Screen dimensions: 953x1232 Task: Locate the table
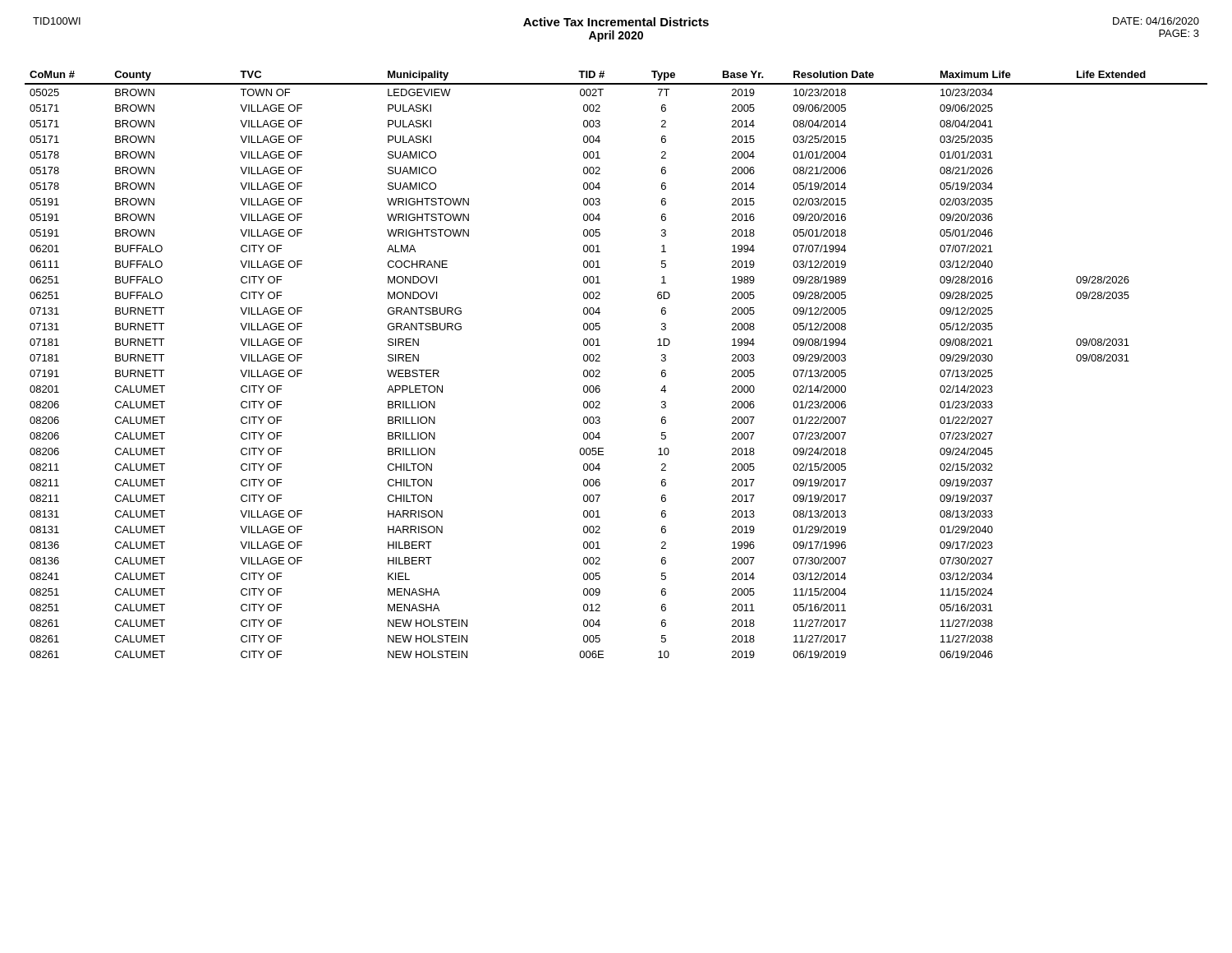click(616, 364)
